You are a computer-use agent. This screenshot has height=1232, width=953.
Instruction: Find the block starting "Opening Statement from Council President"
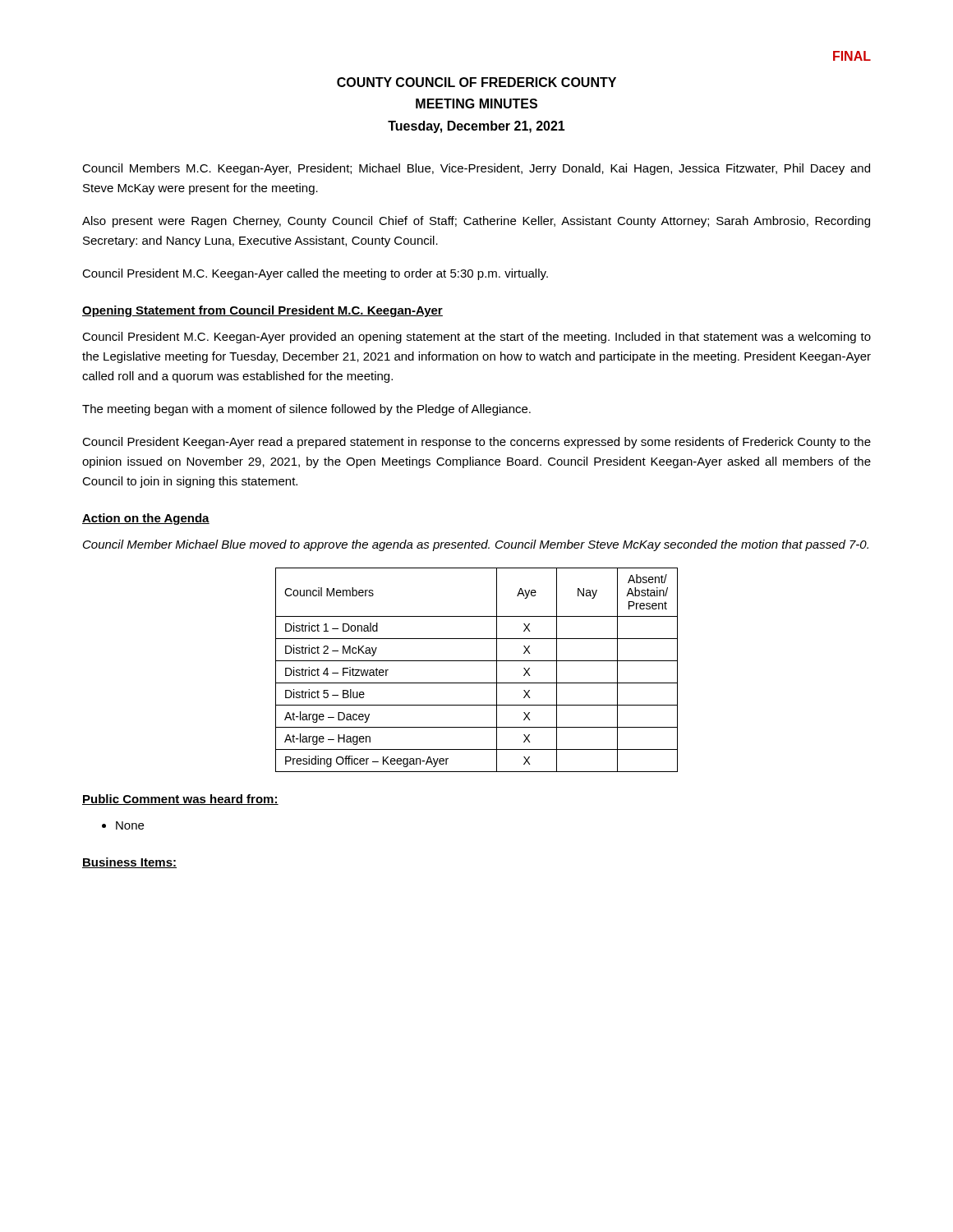tap(262, 310)
